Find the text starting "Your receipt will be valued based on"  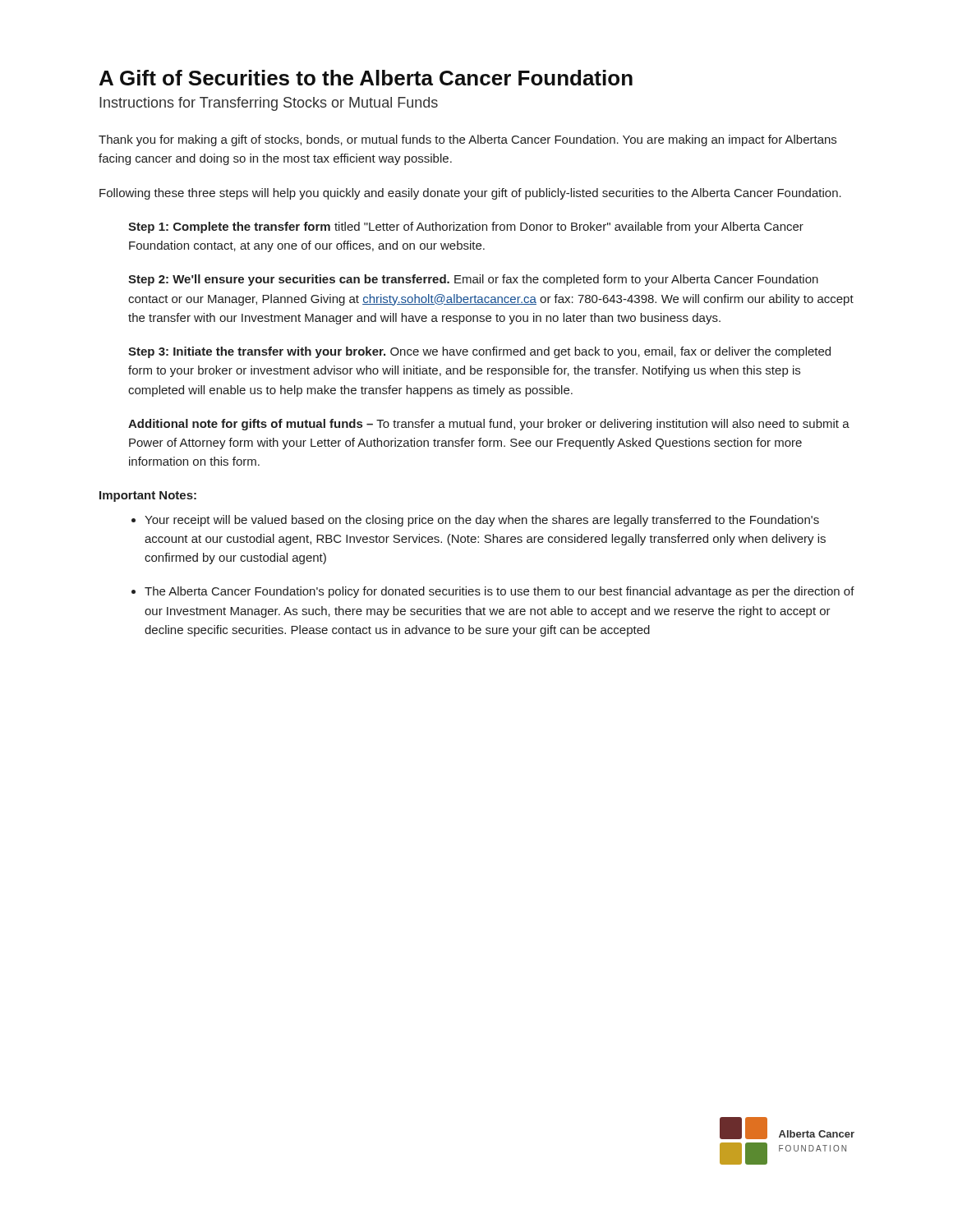click(x=500, y=538)
